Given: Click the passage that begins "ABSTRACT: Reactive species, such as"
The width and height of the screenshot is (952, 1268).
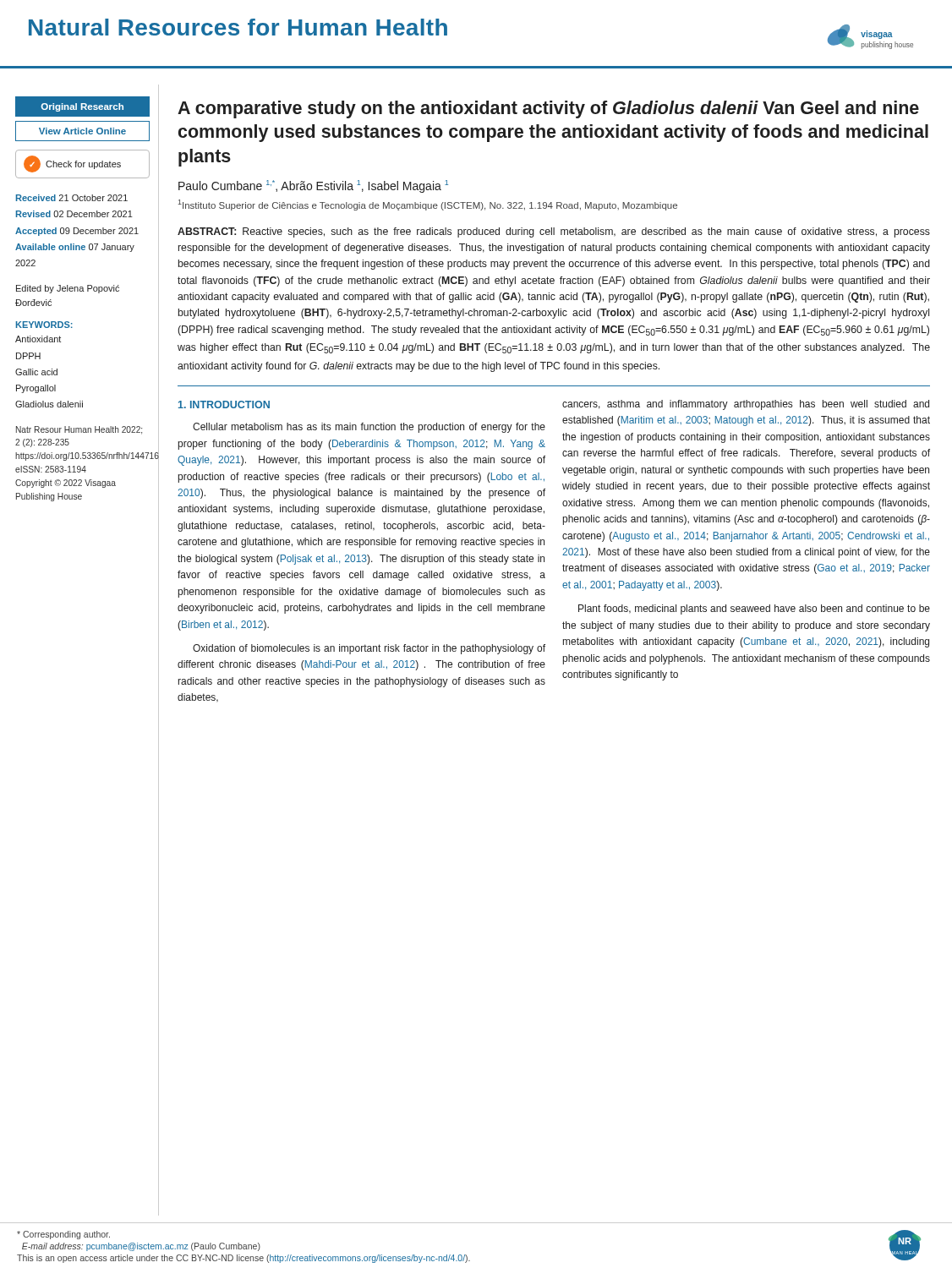Looking at the screenshot, I should tap(554, 299).
